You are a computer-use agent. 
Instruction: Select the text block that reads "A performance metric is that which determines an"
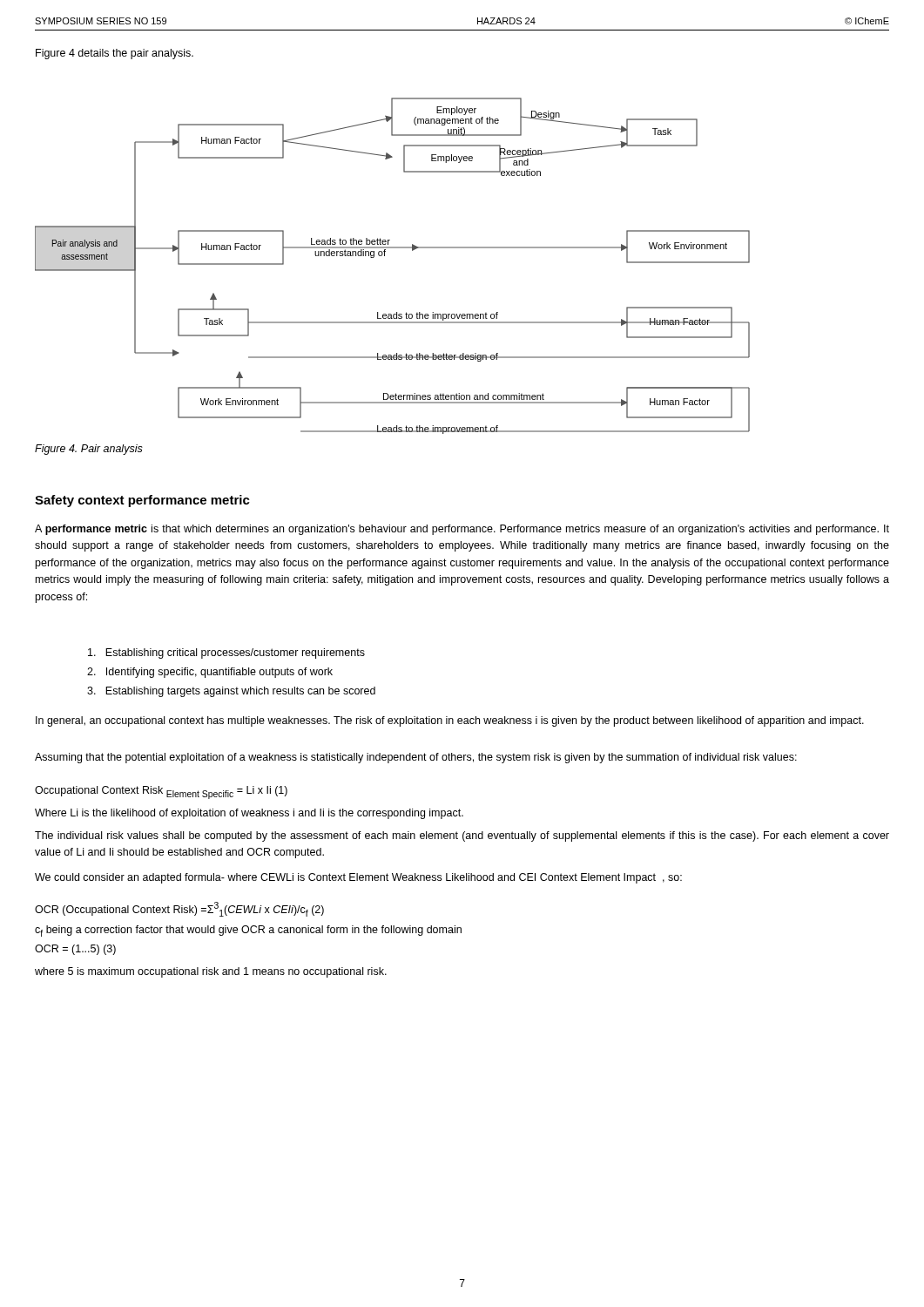tap(462, 563)
